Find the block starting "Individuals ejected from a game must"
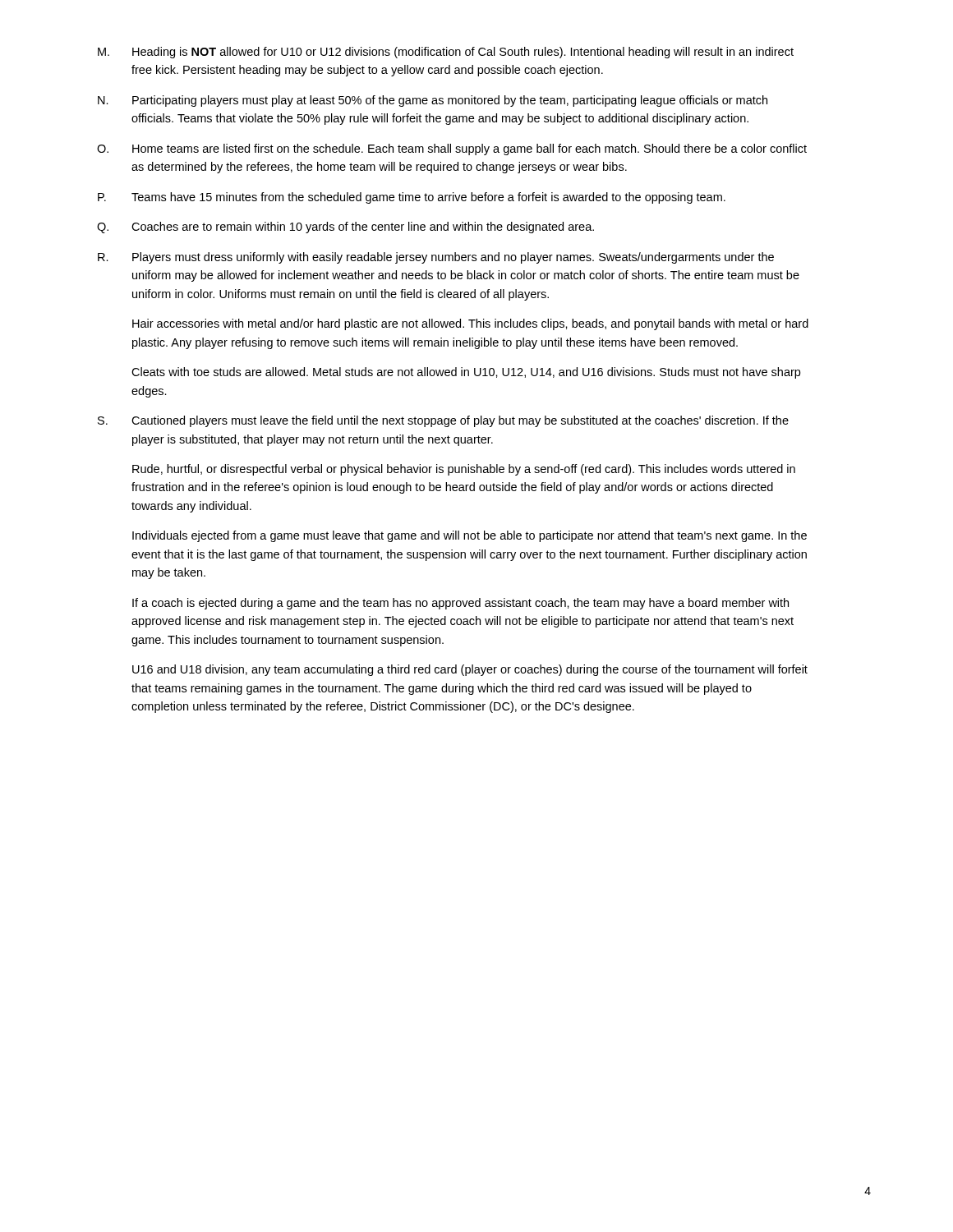Image resolution: width=953 pixels, height=1232 pixels. [469, 554]
